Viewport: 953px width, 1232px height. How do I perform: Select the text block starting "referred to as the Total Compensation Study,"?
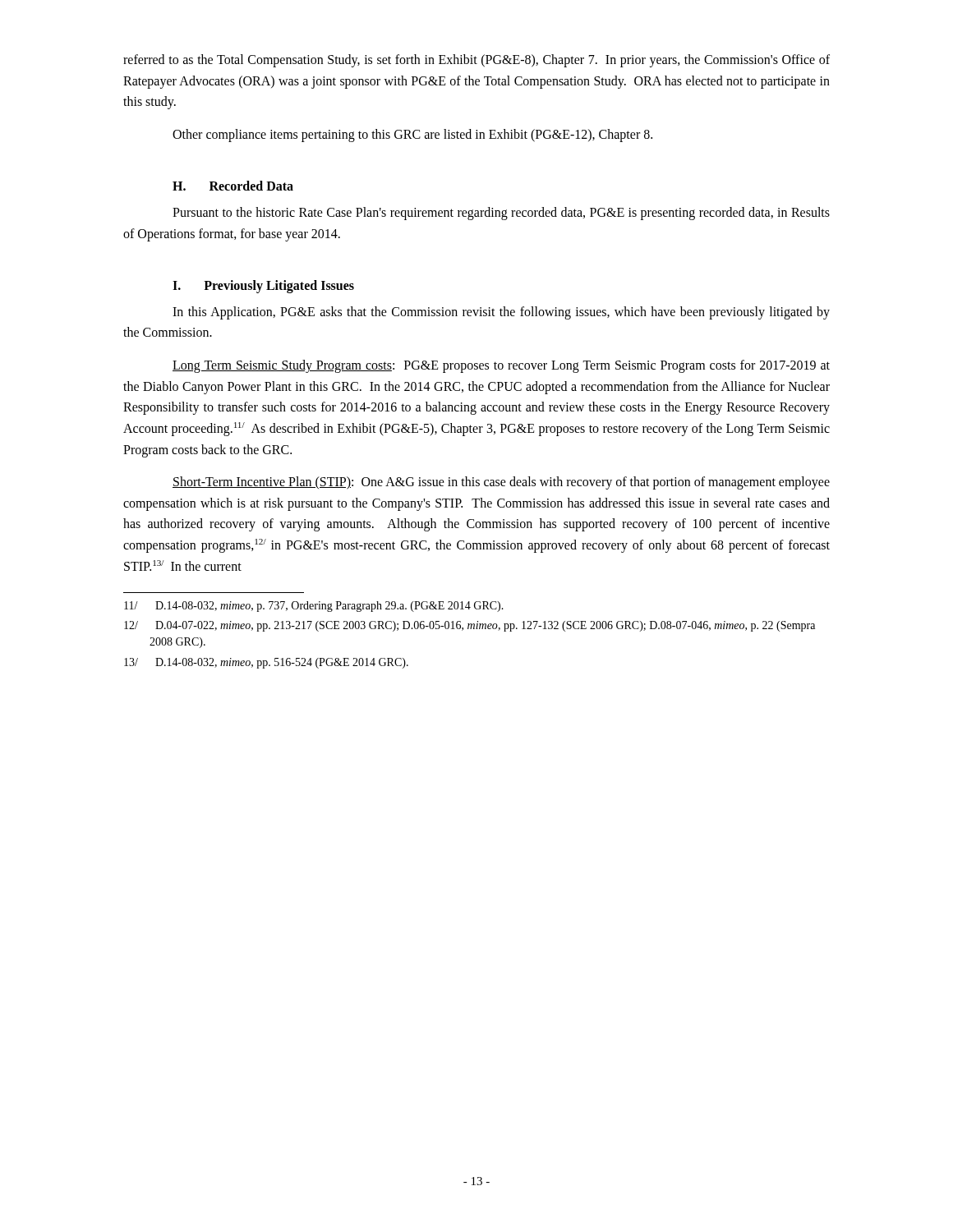pos(476,81)
